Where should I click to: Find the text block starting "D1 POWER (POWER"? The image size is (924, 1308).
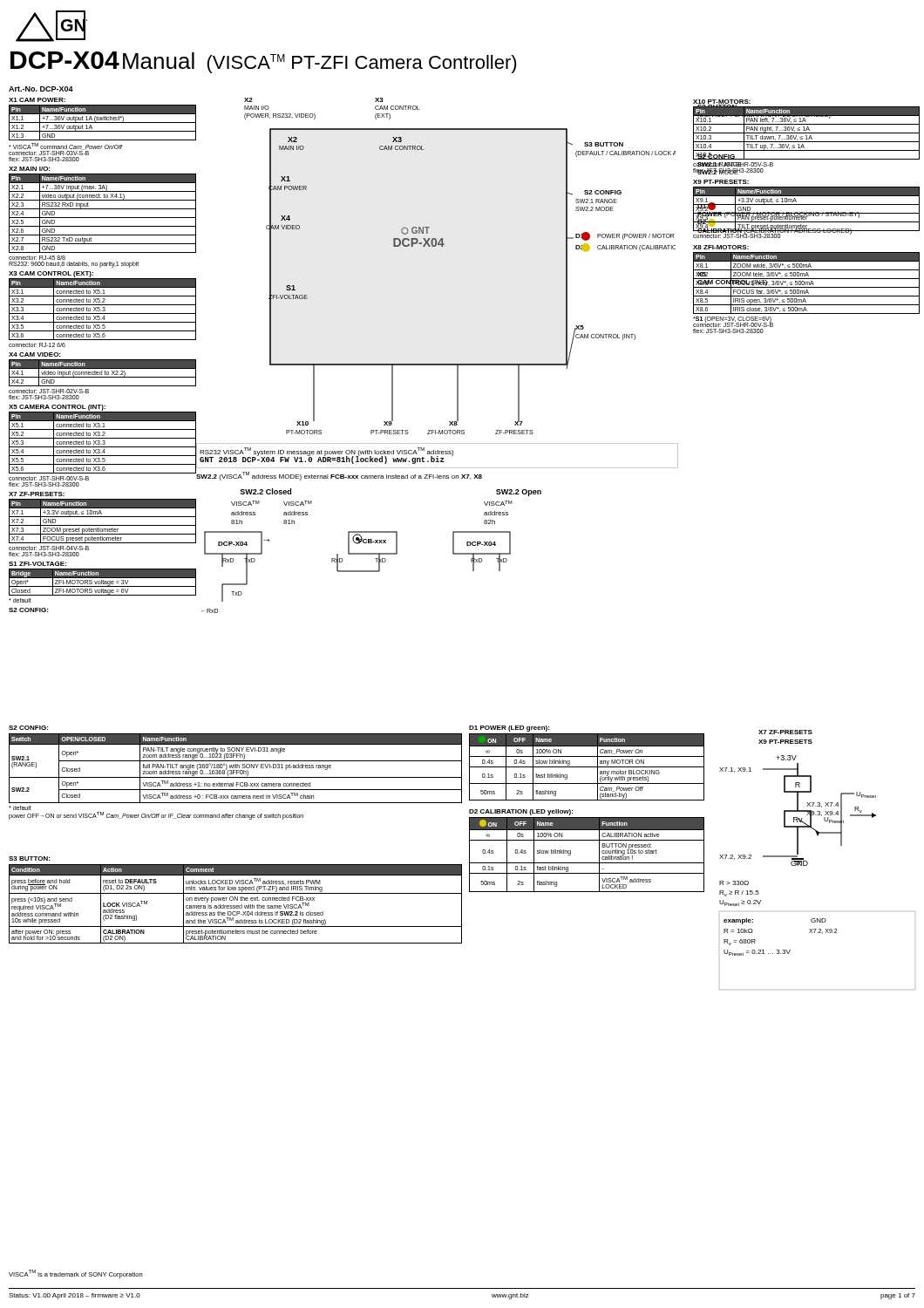pyautogui.click(x=779, y=218)
